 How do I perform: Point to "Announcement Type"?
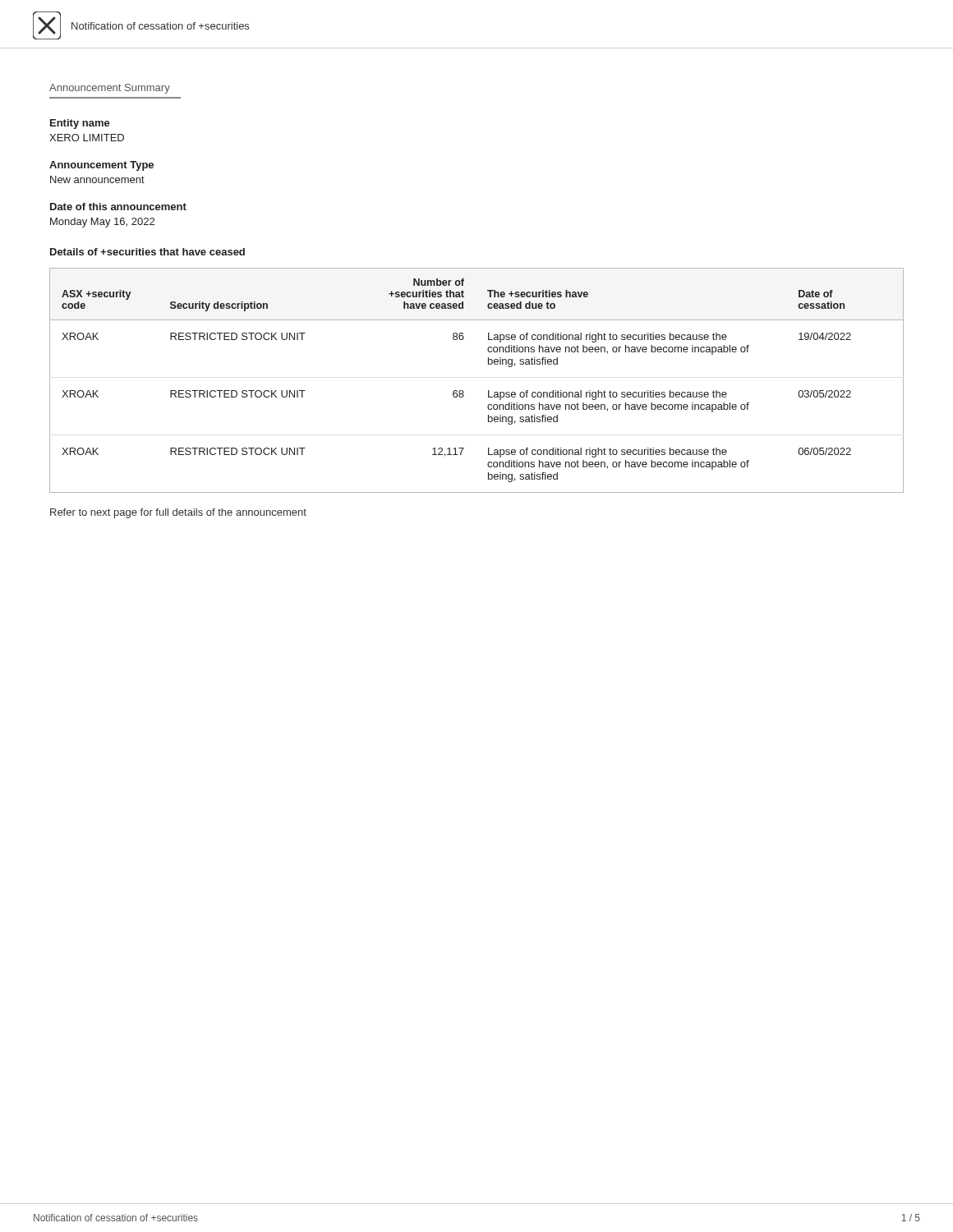coord(102,165)
